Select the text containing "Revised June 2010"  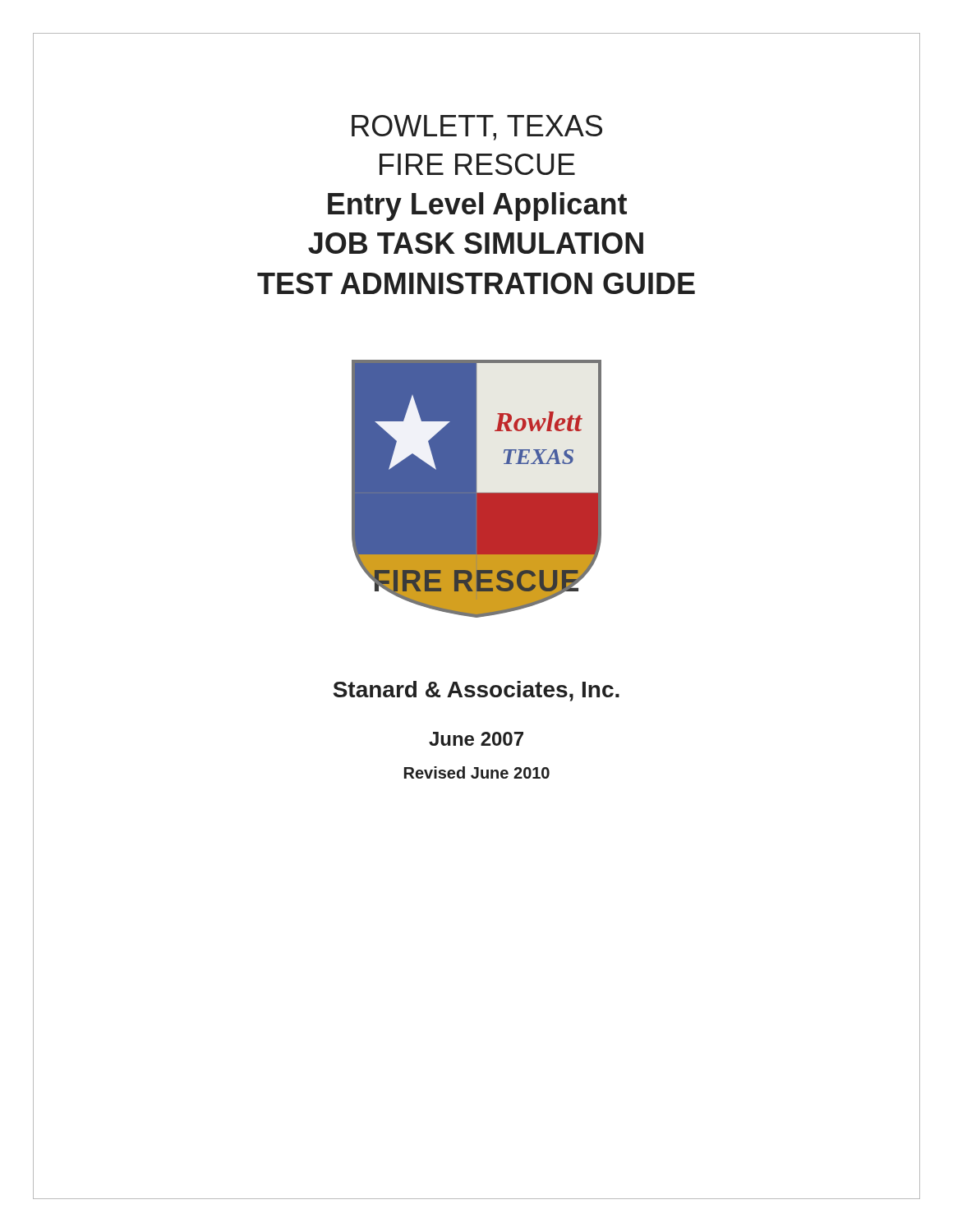click(x=476, y=773)
